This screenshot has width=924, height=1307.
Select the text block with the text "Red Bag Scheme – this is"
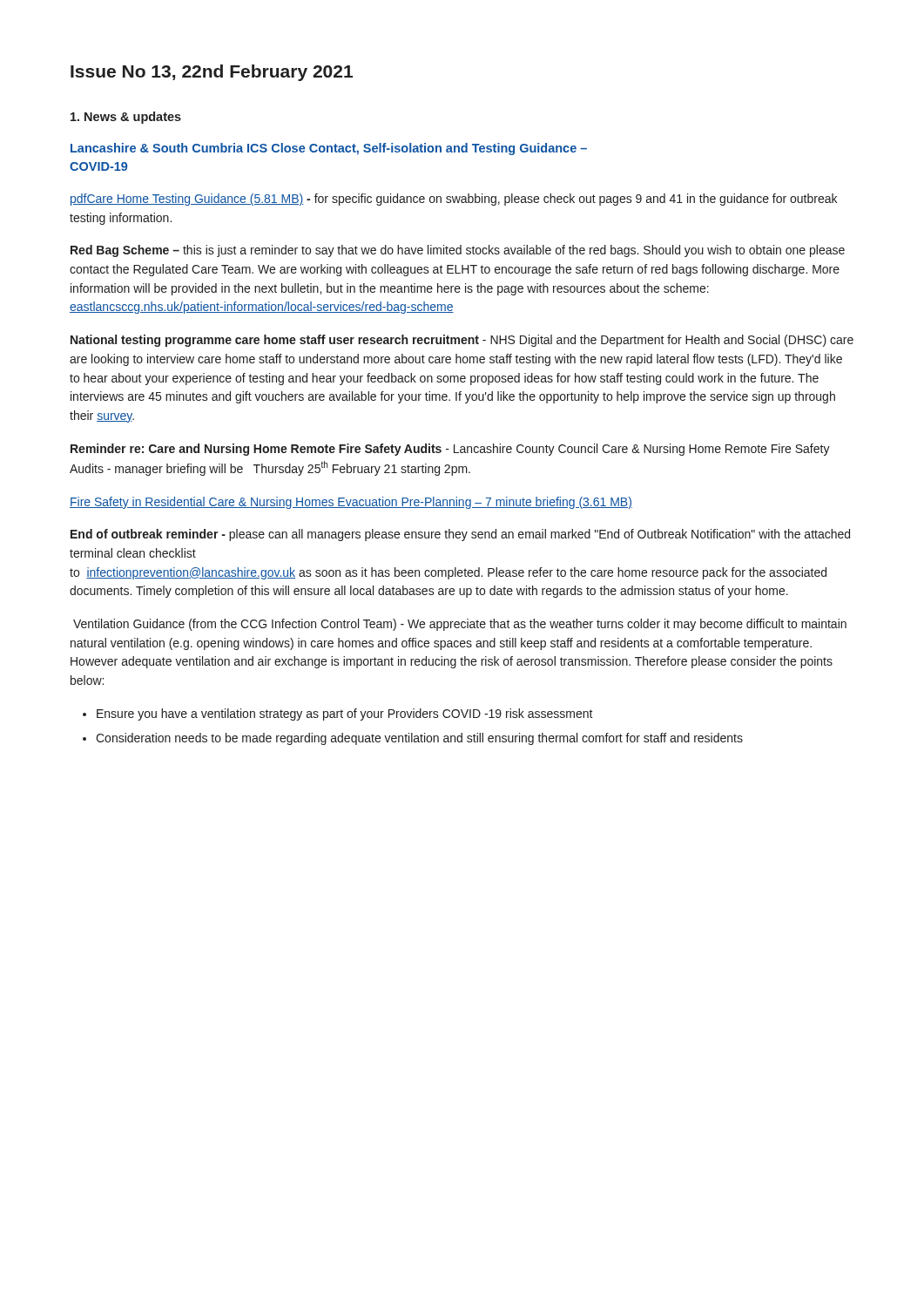point(457,279)
